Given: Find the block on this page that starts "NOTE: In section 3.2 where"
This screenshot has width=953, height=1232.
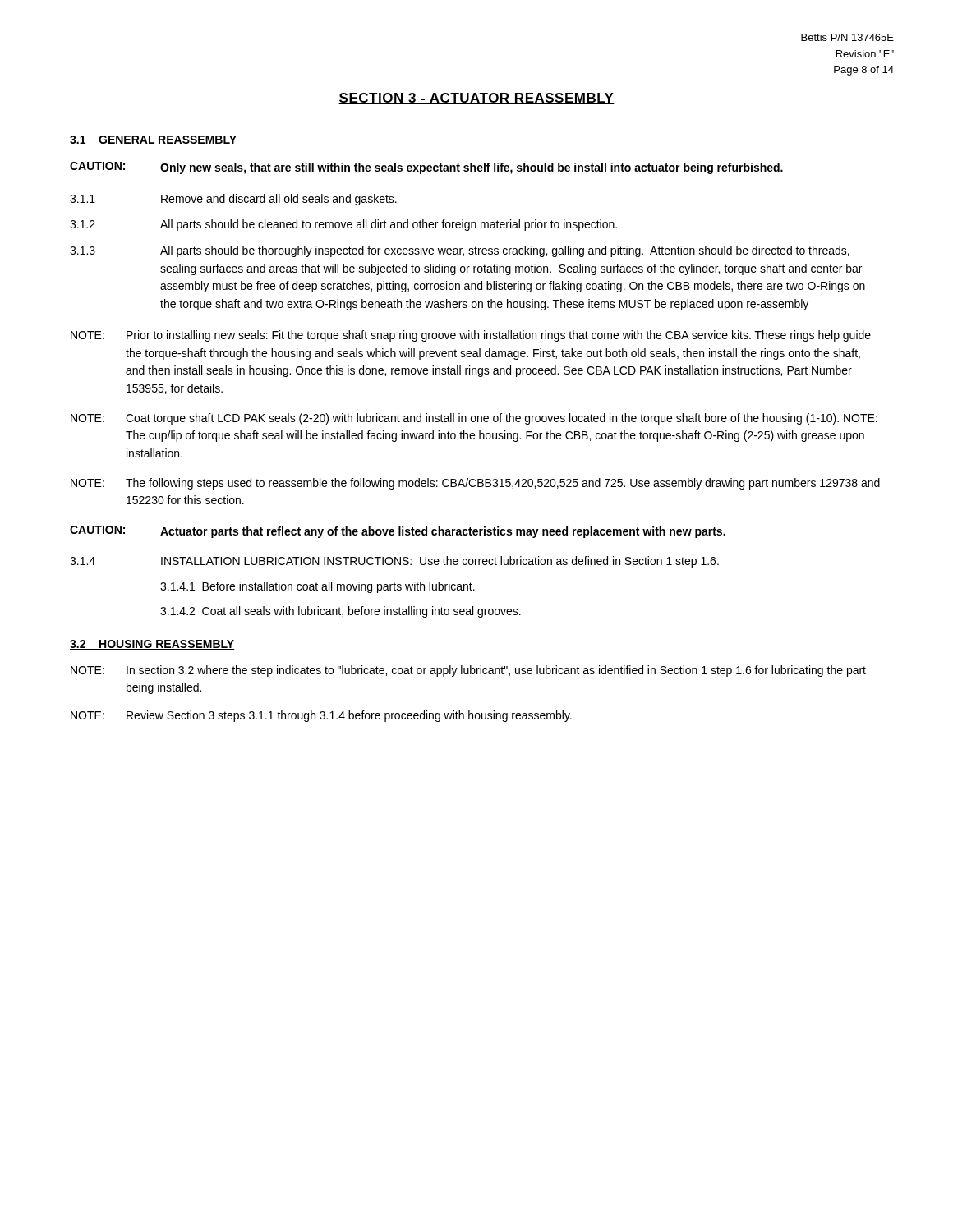Looking at the screenshot, I should pos(476,680).
